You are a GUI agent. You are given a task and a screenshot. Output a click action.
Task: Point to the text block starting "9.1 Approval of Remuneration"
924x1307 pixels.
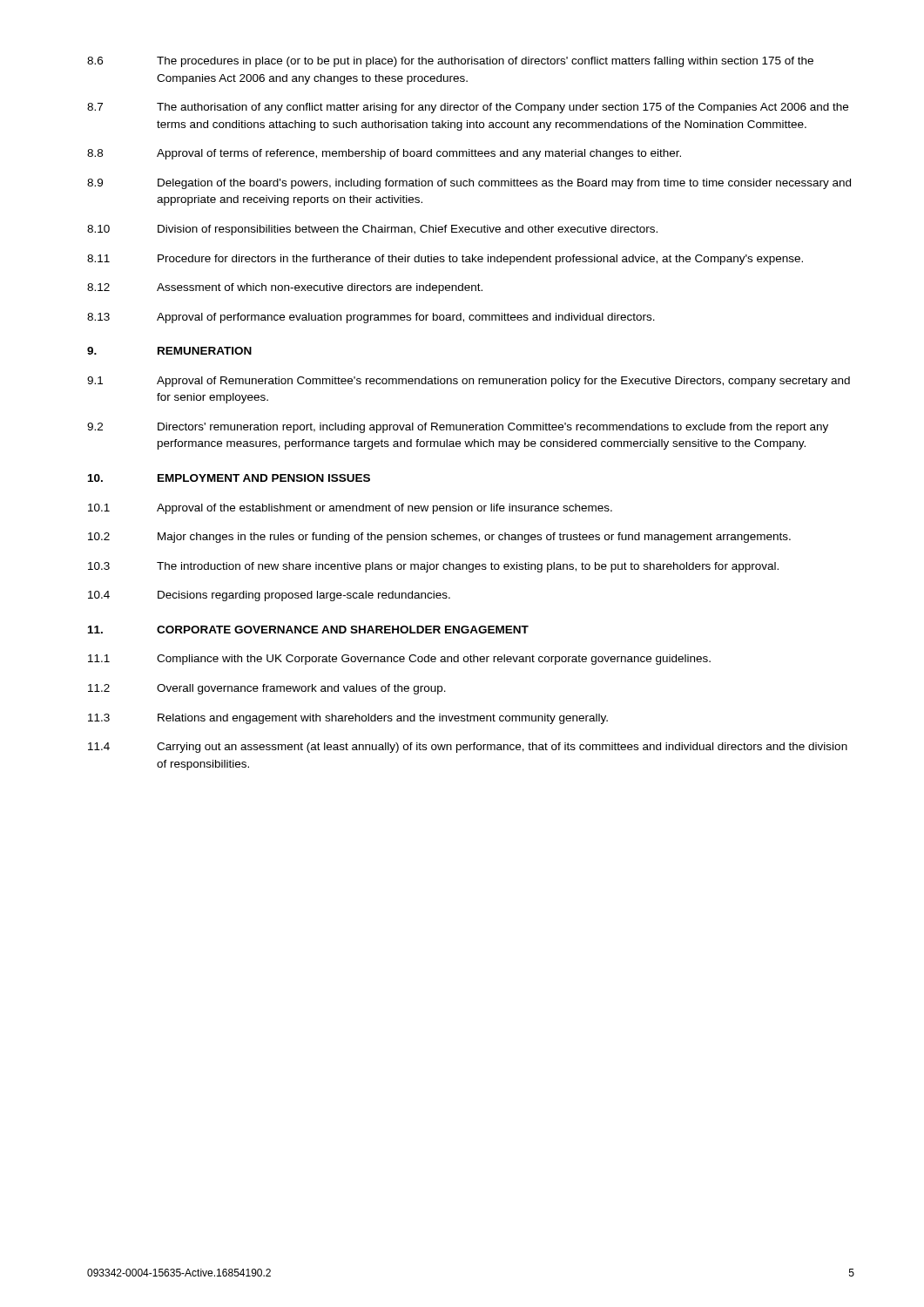[471, 389]
